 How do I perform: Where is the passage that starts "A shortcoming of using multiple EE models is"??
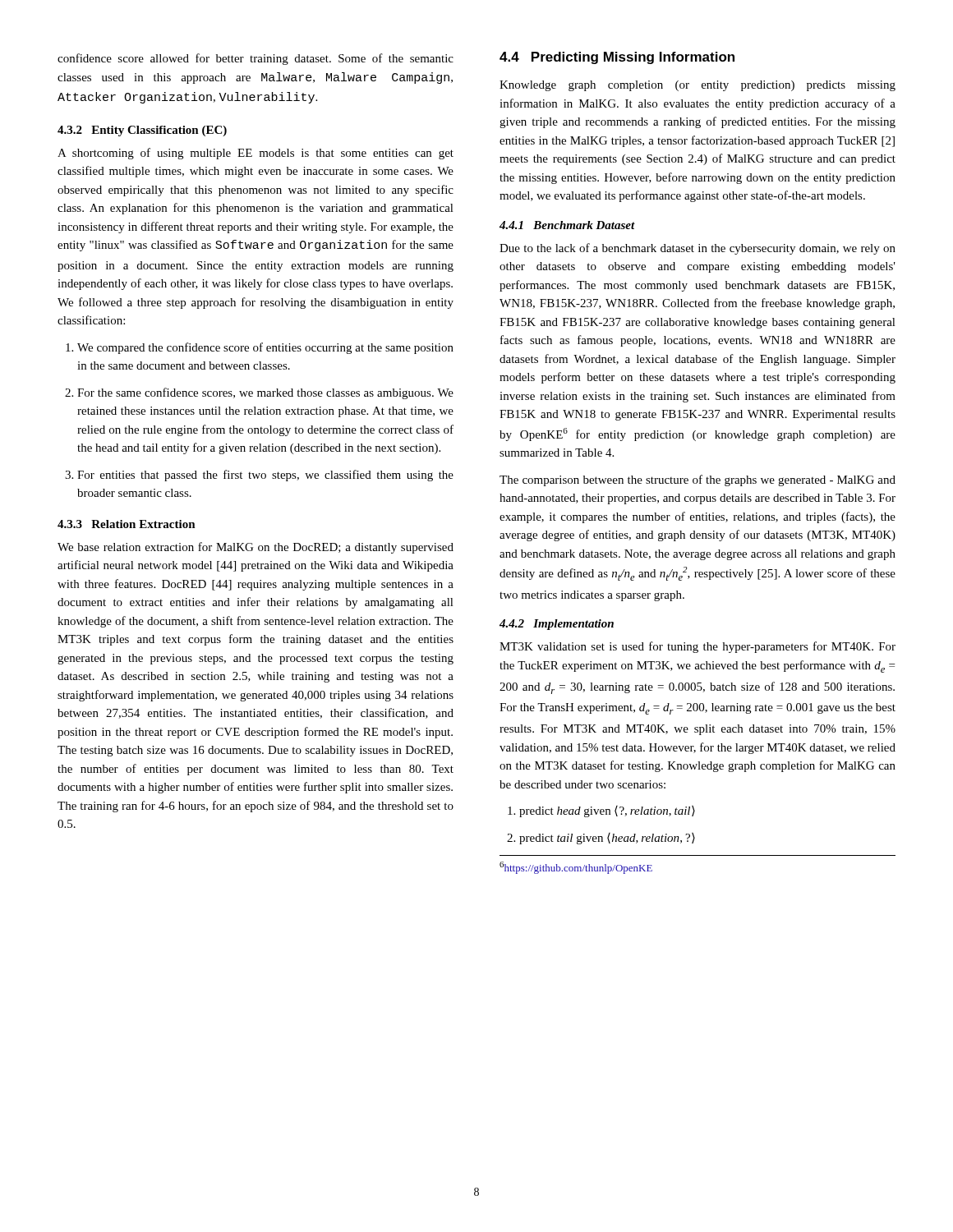(255, 237)
